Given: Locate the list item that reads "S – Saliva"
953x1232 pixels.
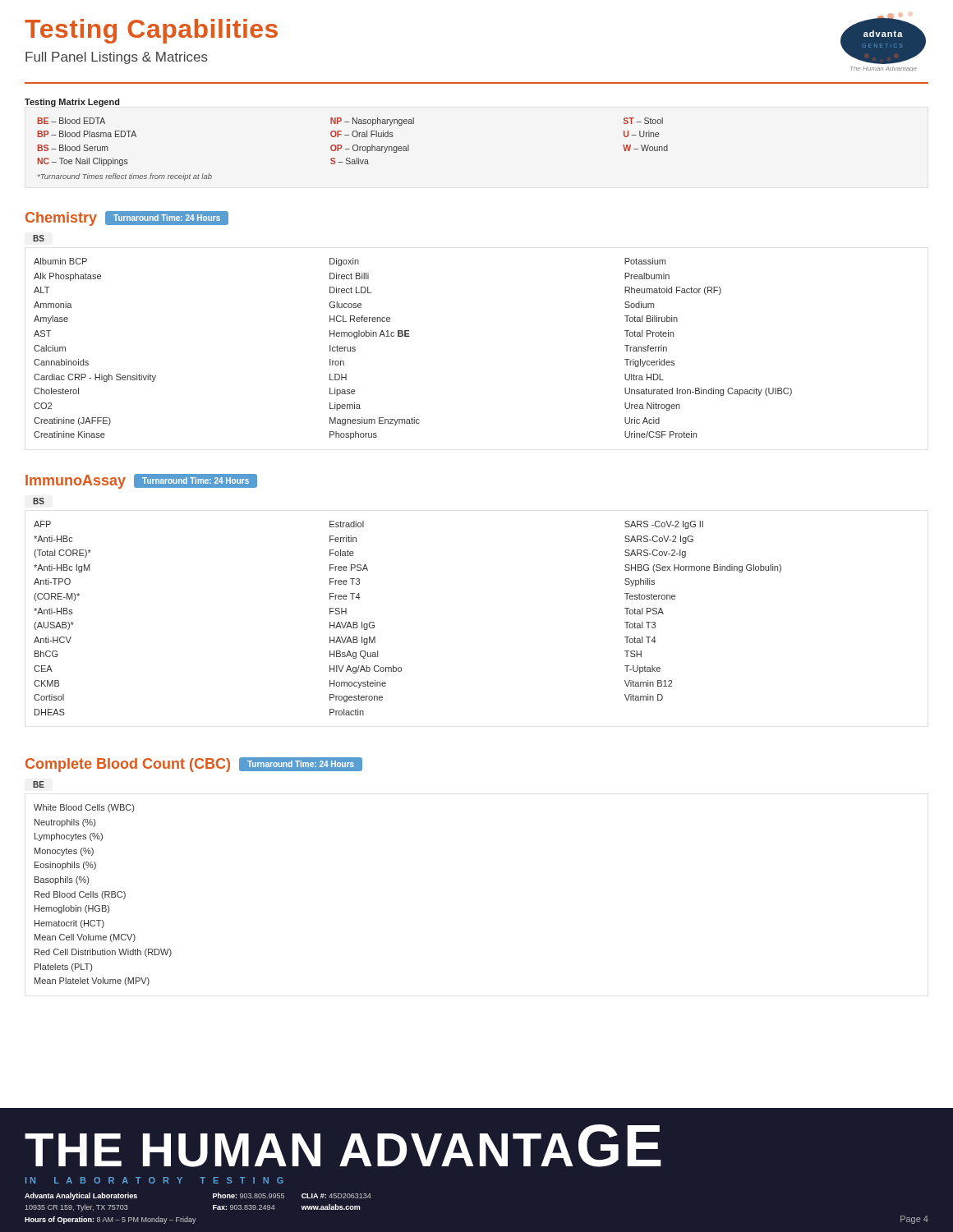Looking at the screenshot, I should pos(349,161).
